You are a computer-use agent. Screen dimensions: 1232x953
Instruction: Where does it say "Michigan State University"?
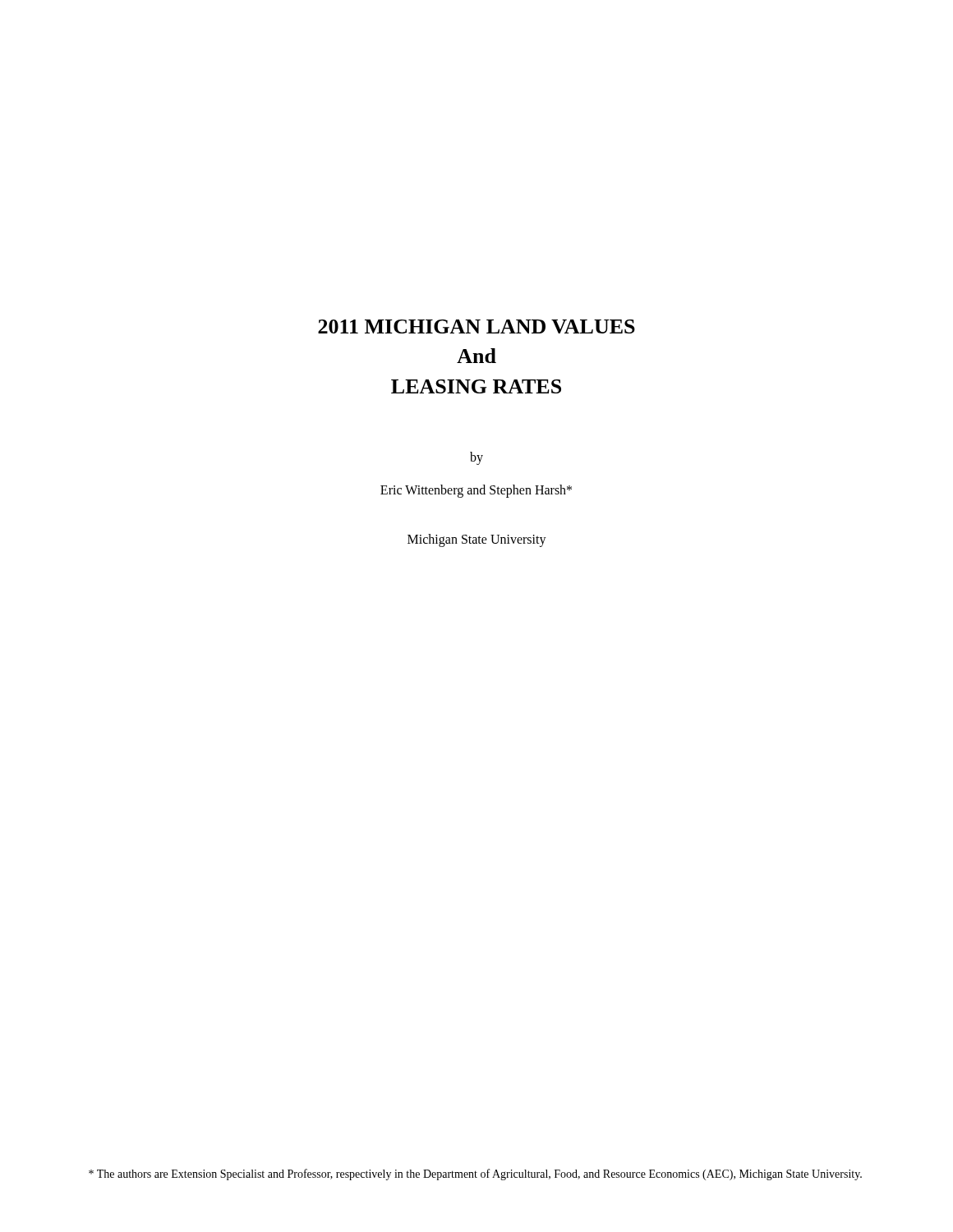476,539
